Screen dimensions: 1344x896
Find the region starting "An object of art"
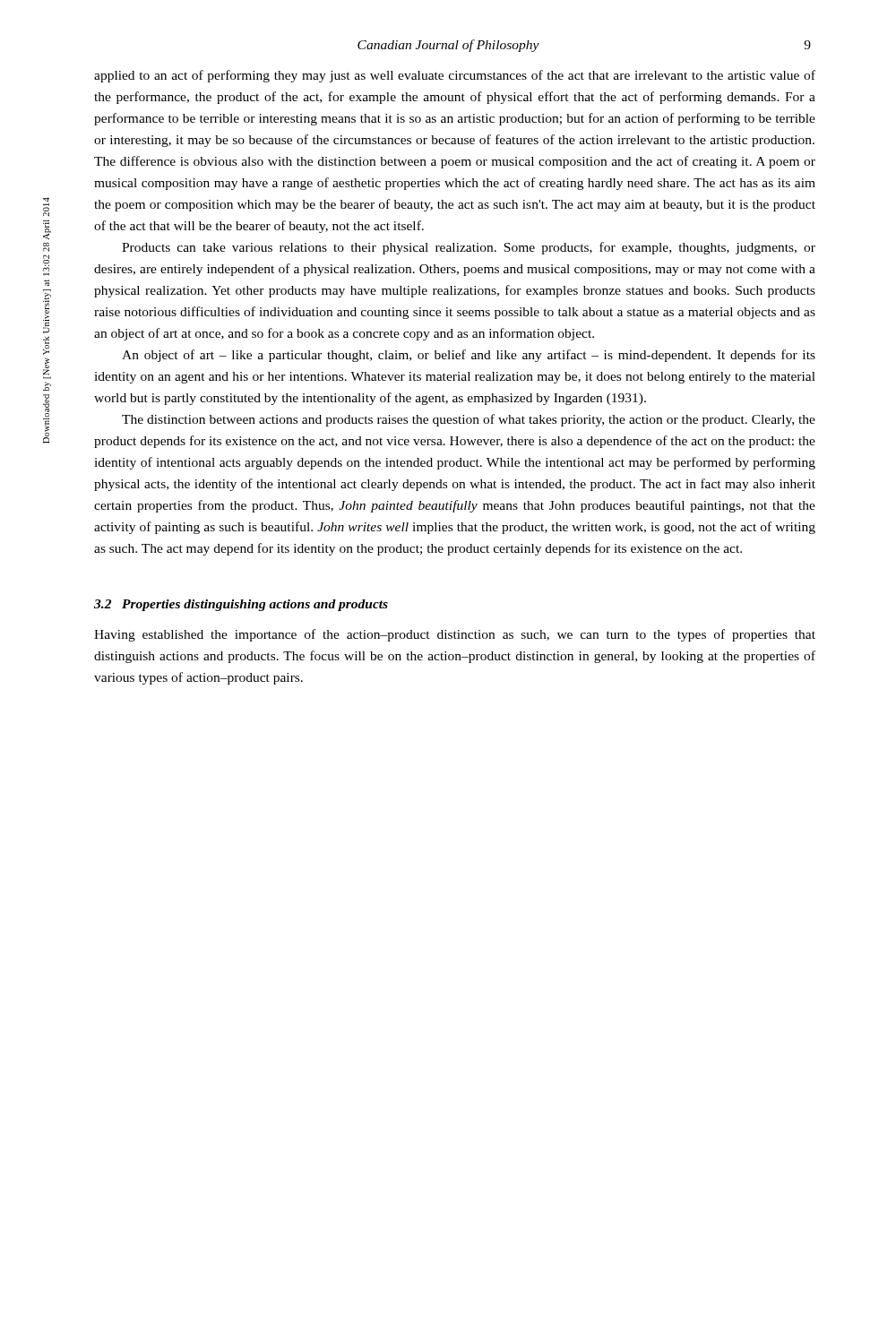(x=455, y=377)
